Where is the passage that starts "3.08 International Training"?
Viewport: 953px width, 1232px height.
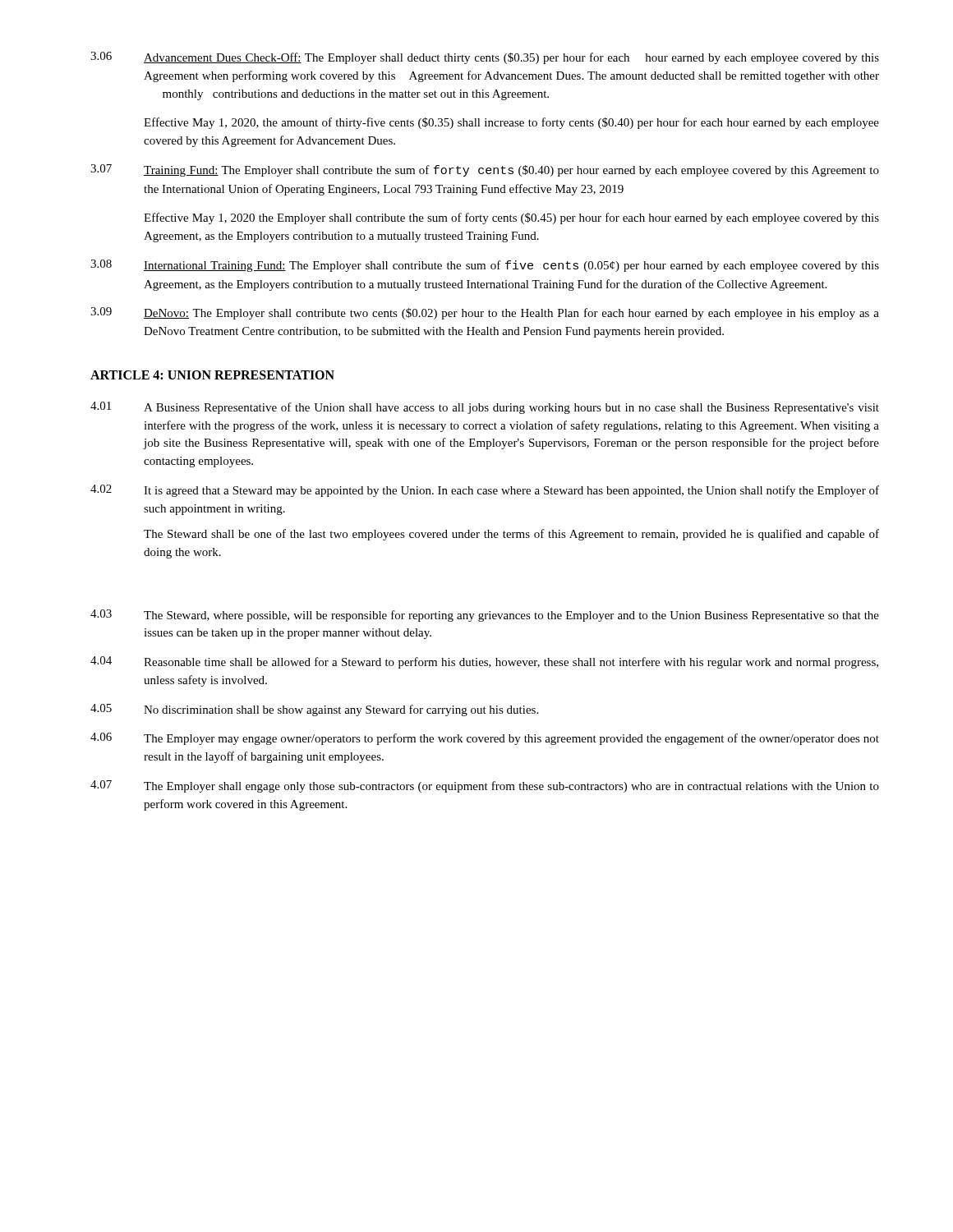pyautogui.click(x=485, y=275)
